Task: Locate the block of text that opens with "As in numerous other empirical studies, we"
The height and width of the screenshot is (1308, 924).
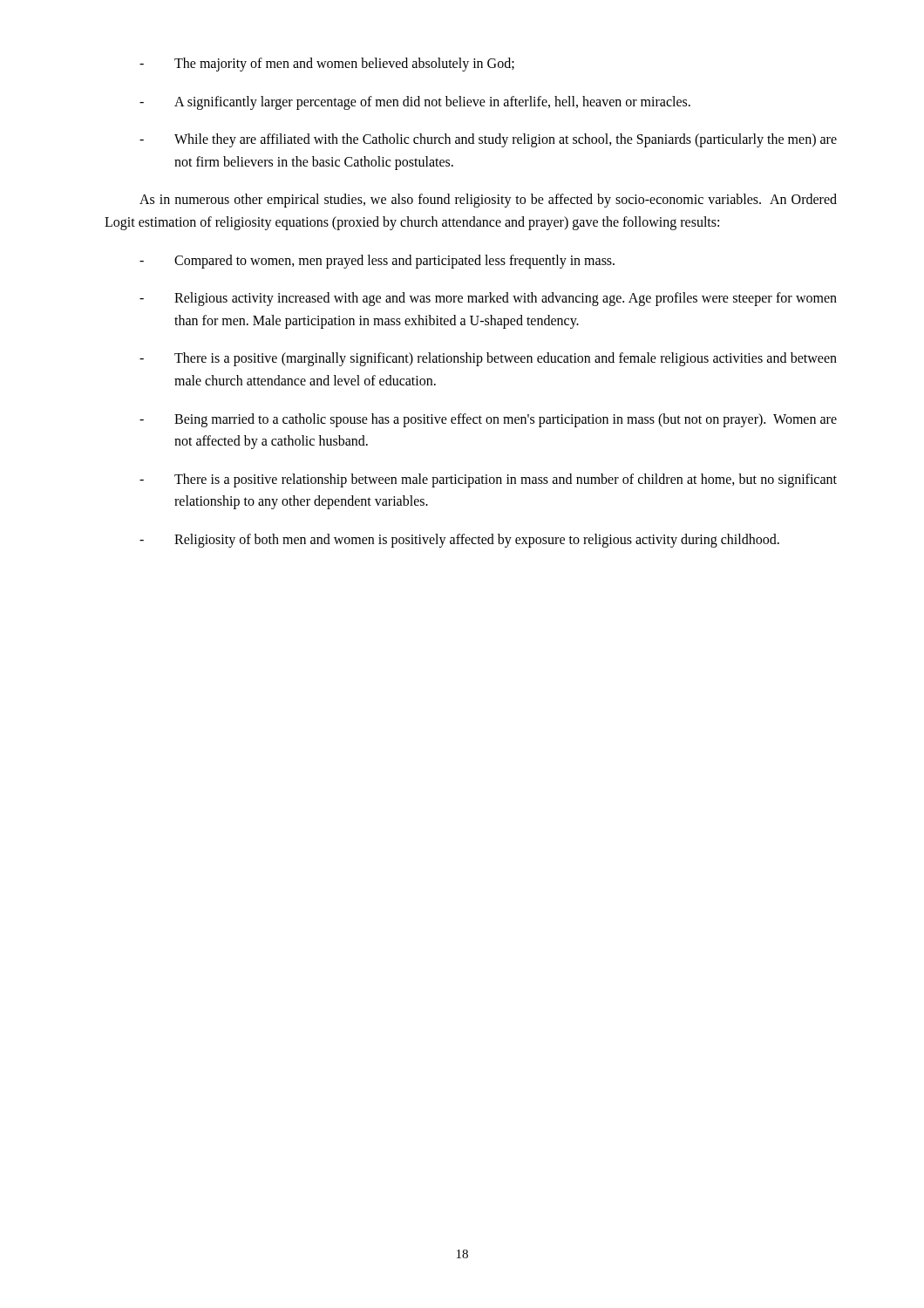Action: pyautogui.click(x=471, y=211)
